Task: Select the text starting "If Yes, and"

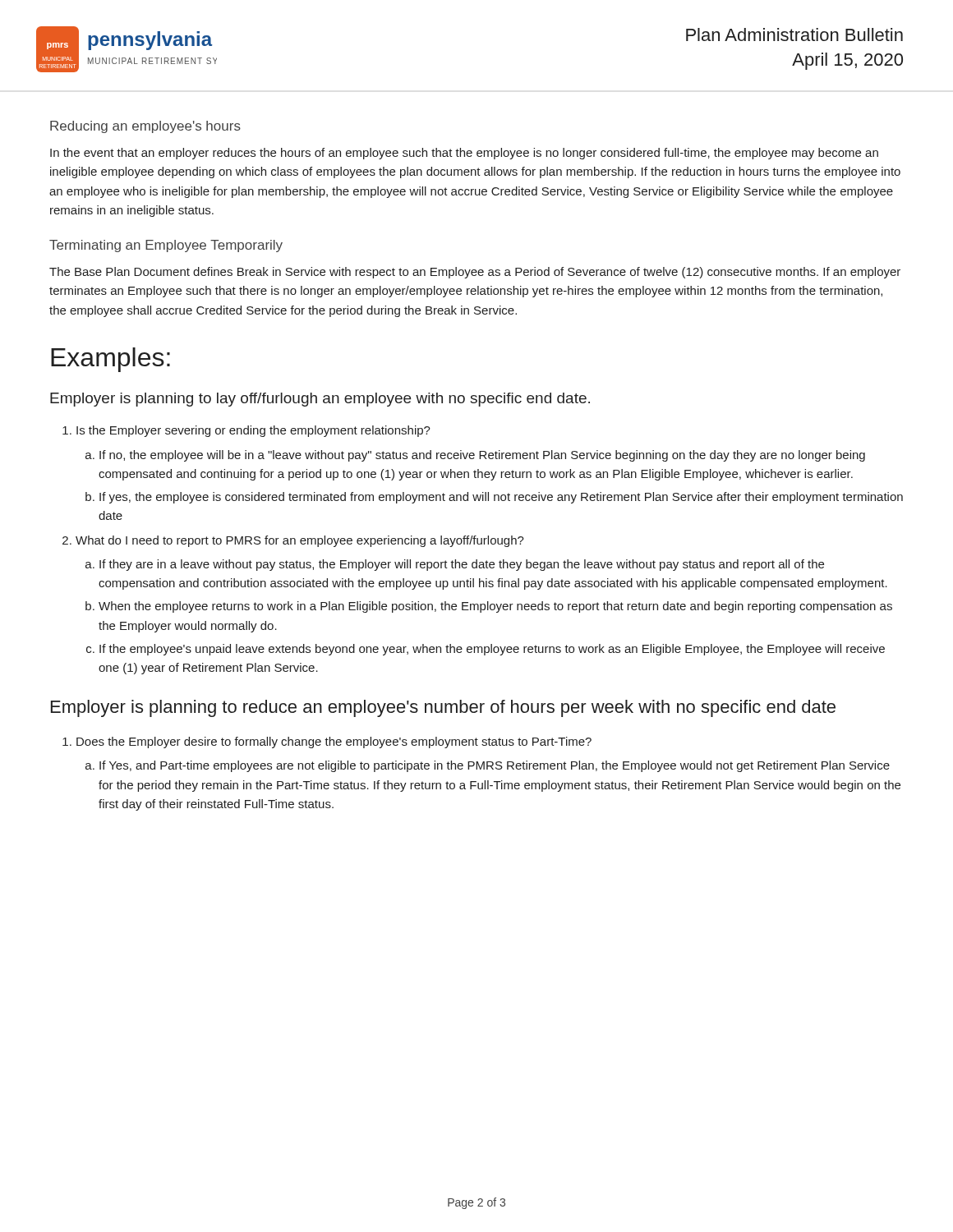Action: pyautogui.click(x=500, y=784)
